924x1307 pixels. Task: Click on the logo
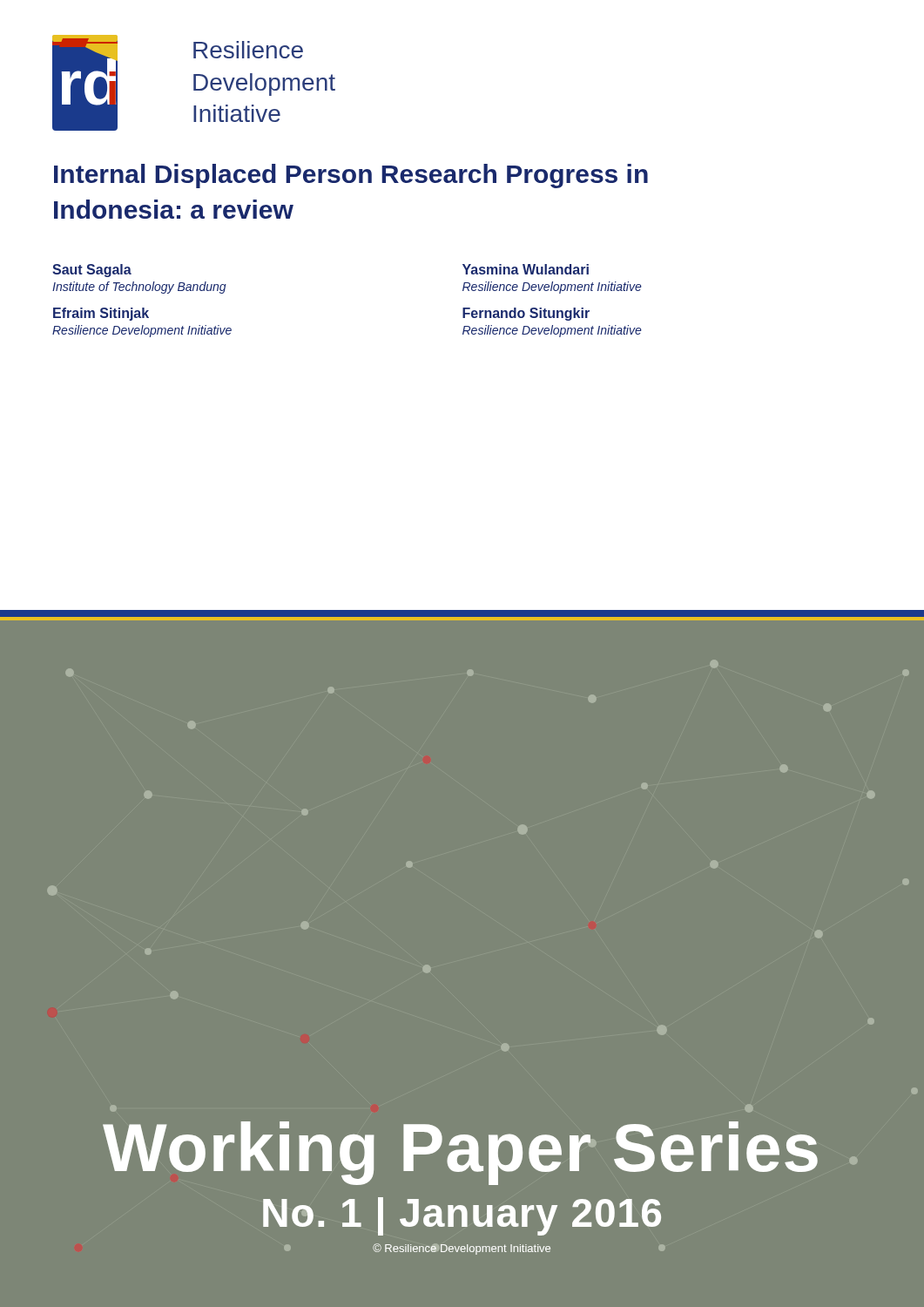[462, 83]
